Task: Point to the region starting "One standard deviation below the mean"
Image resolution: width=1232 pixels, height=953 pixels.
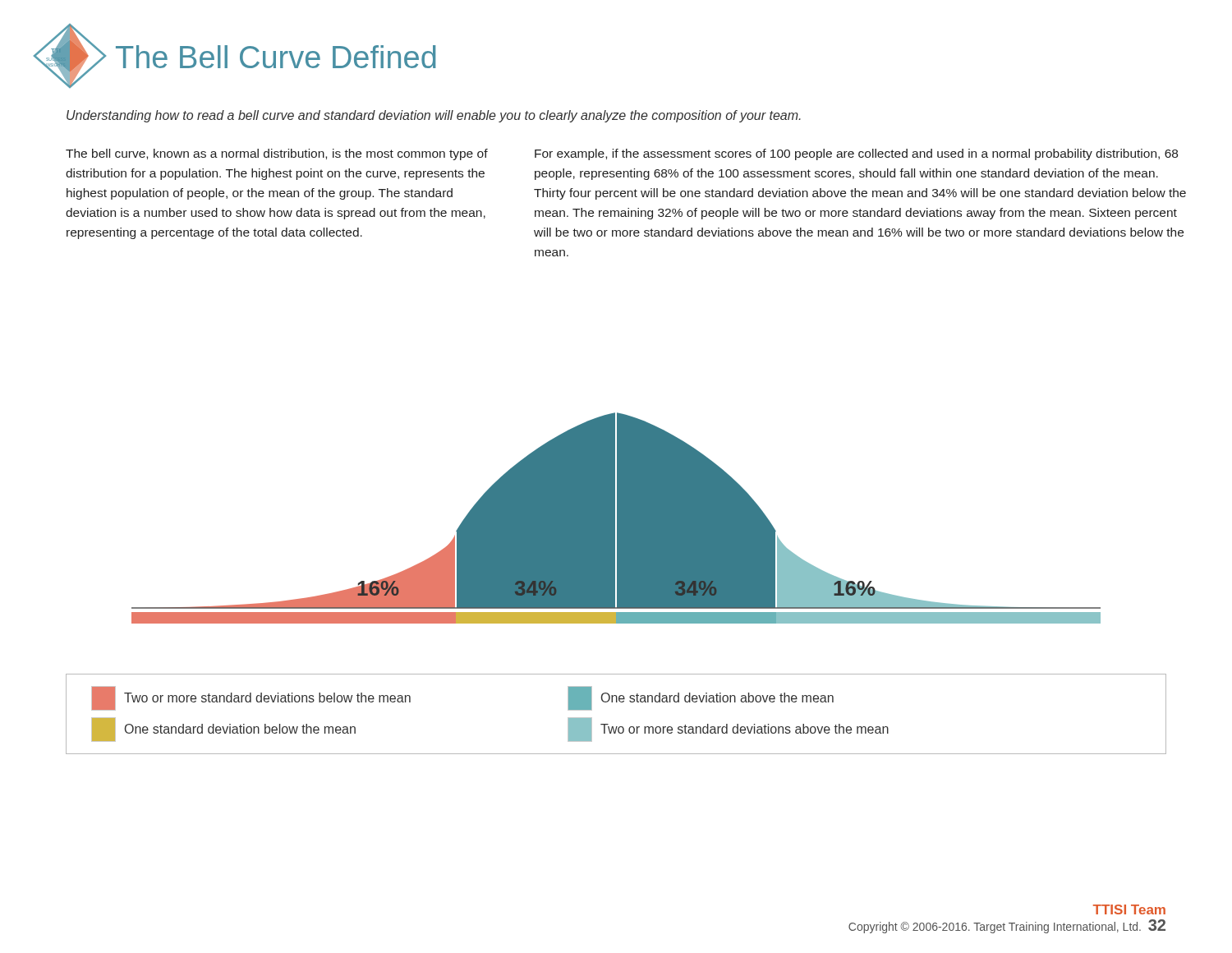Action: 240,729
